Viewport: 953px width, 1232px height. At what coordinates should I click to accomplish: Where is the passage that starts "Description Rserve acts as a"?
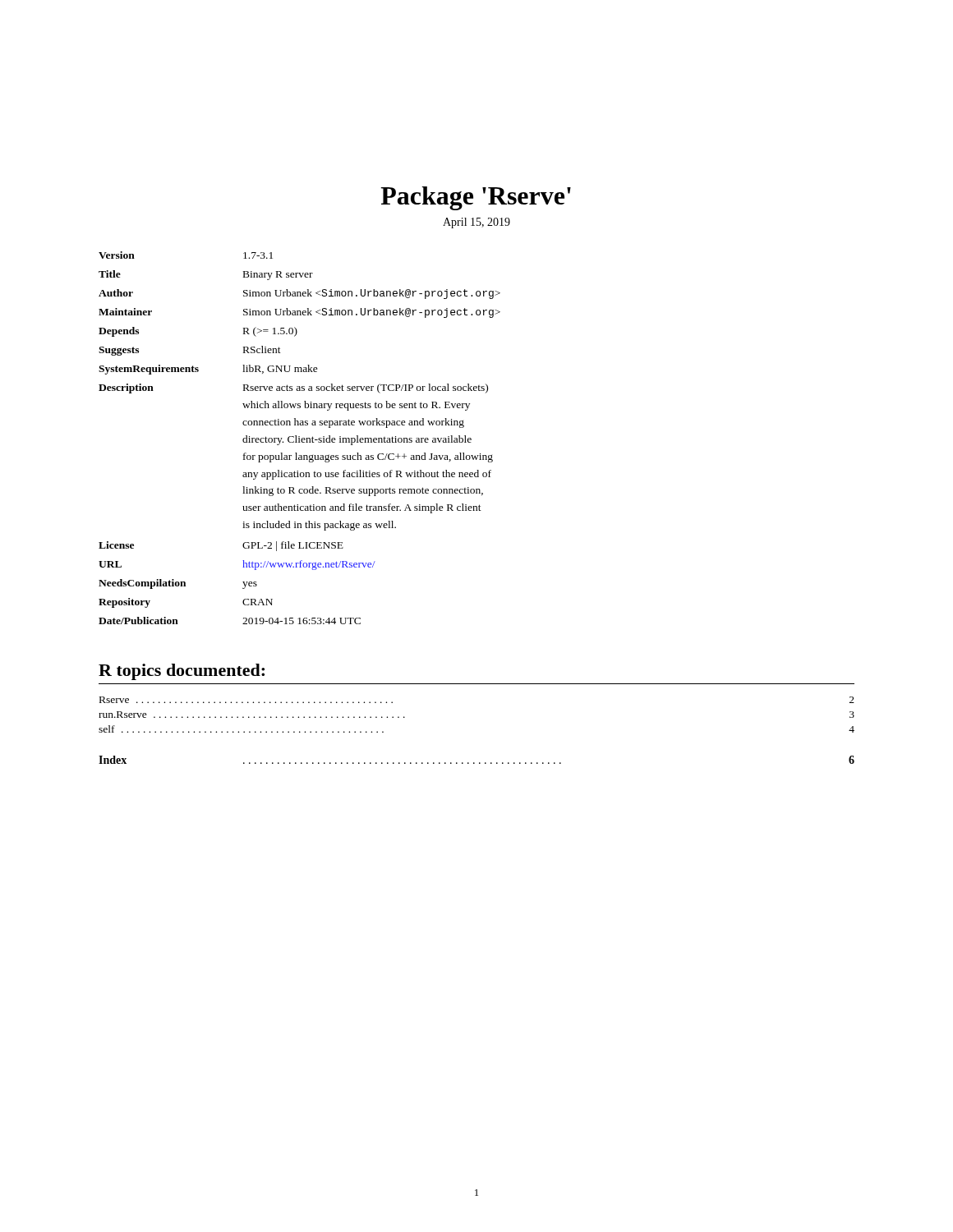pos(296,457)
